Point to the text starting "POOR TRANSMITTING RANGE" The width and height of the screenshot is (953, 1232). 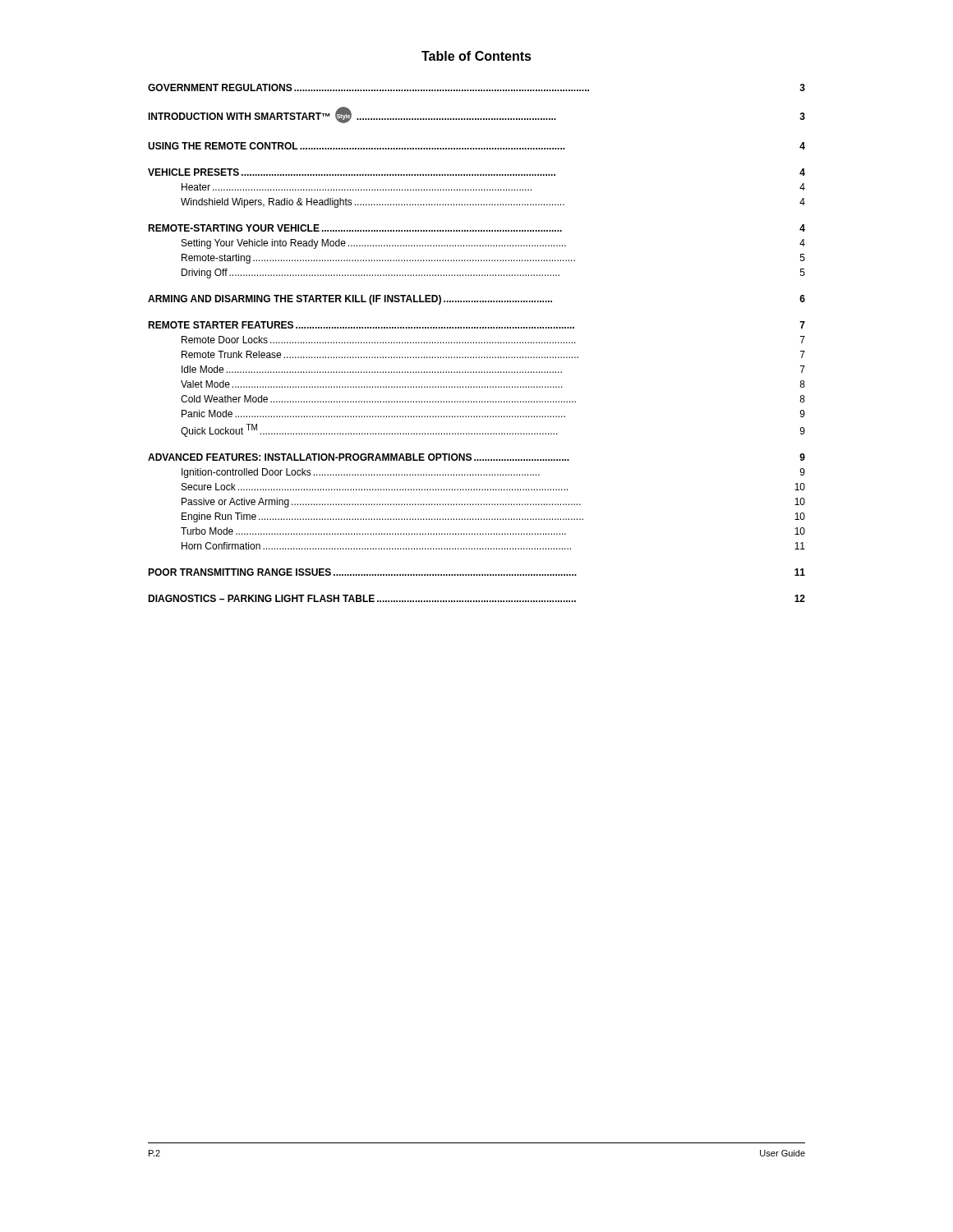(476, 573)
